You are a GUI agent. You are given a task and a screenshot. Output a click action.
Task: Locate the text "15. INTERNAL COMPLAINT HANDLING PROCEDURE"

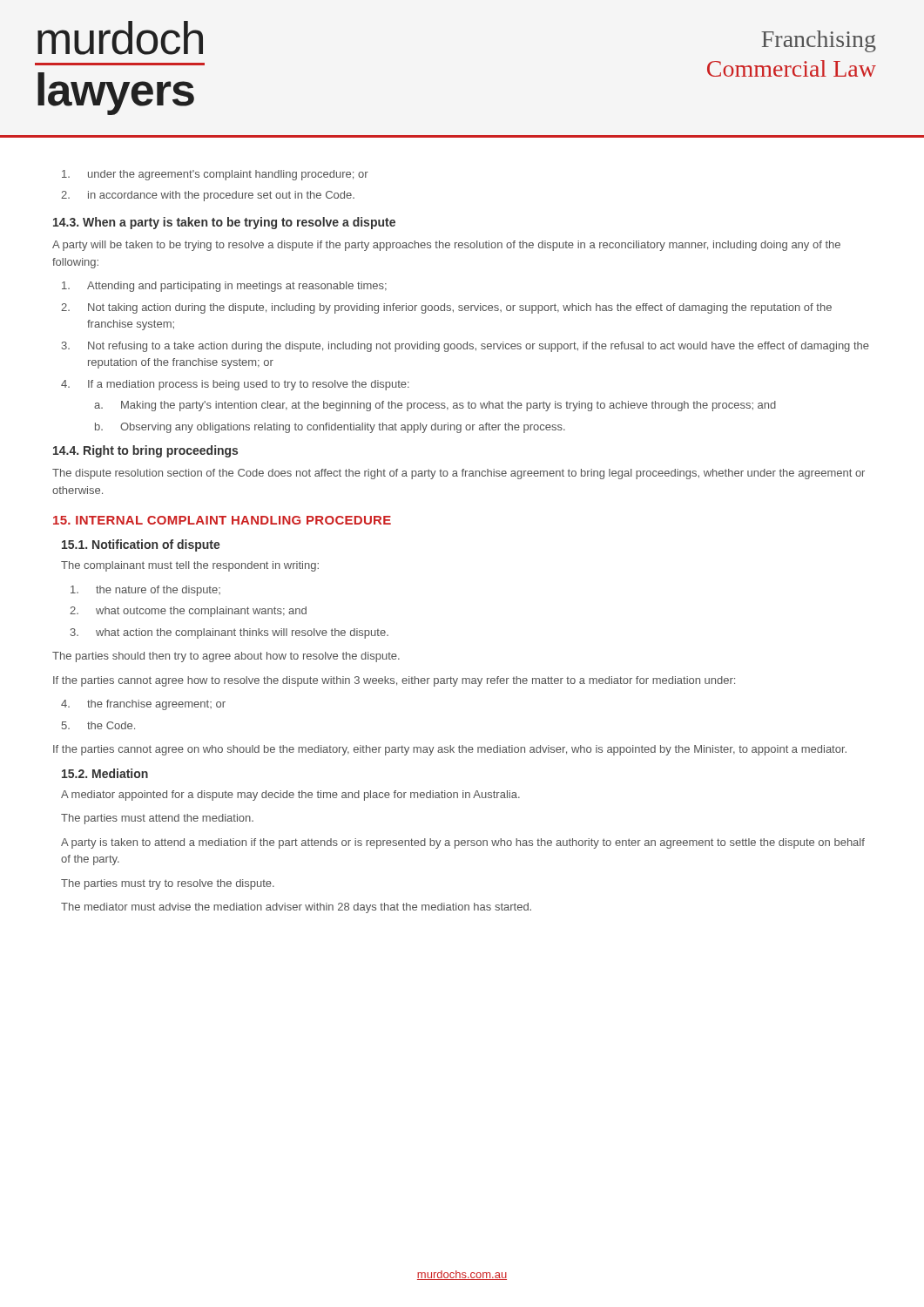point(222,520)
